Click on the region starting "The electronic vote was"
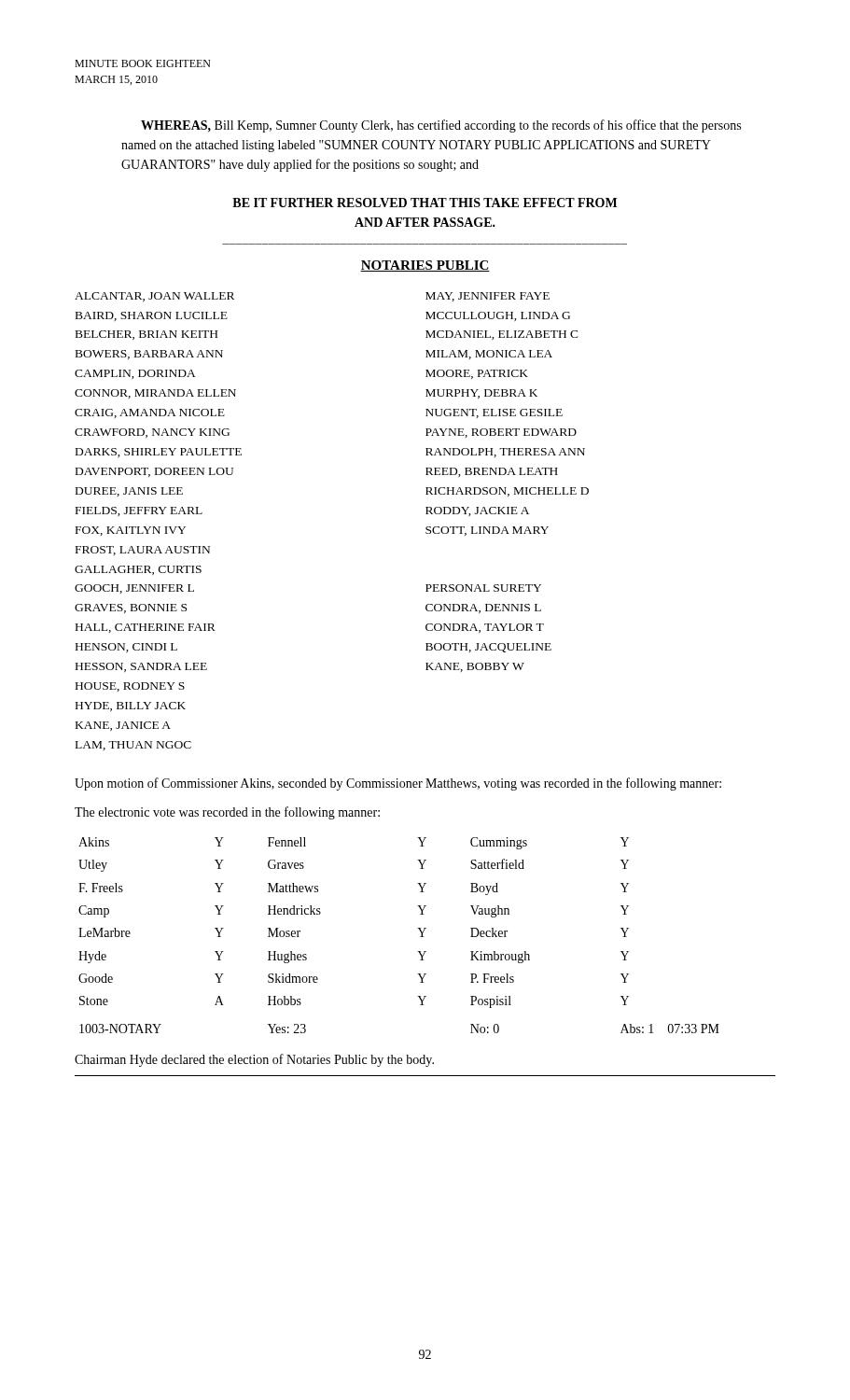Screen dimensions: 1400x850 point(228,812)
